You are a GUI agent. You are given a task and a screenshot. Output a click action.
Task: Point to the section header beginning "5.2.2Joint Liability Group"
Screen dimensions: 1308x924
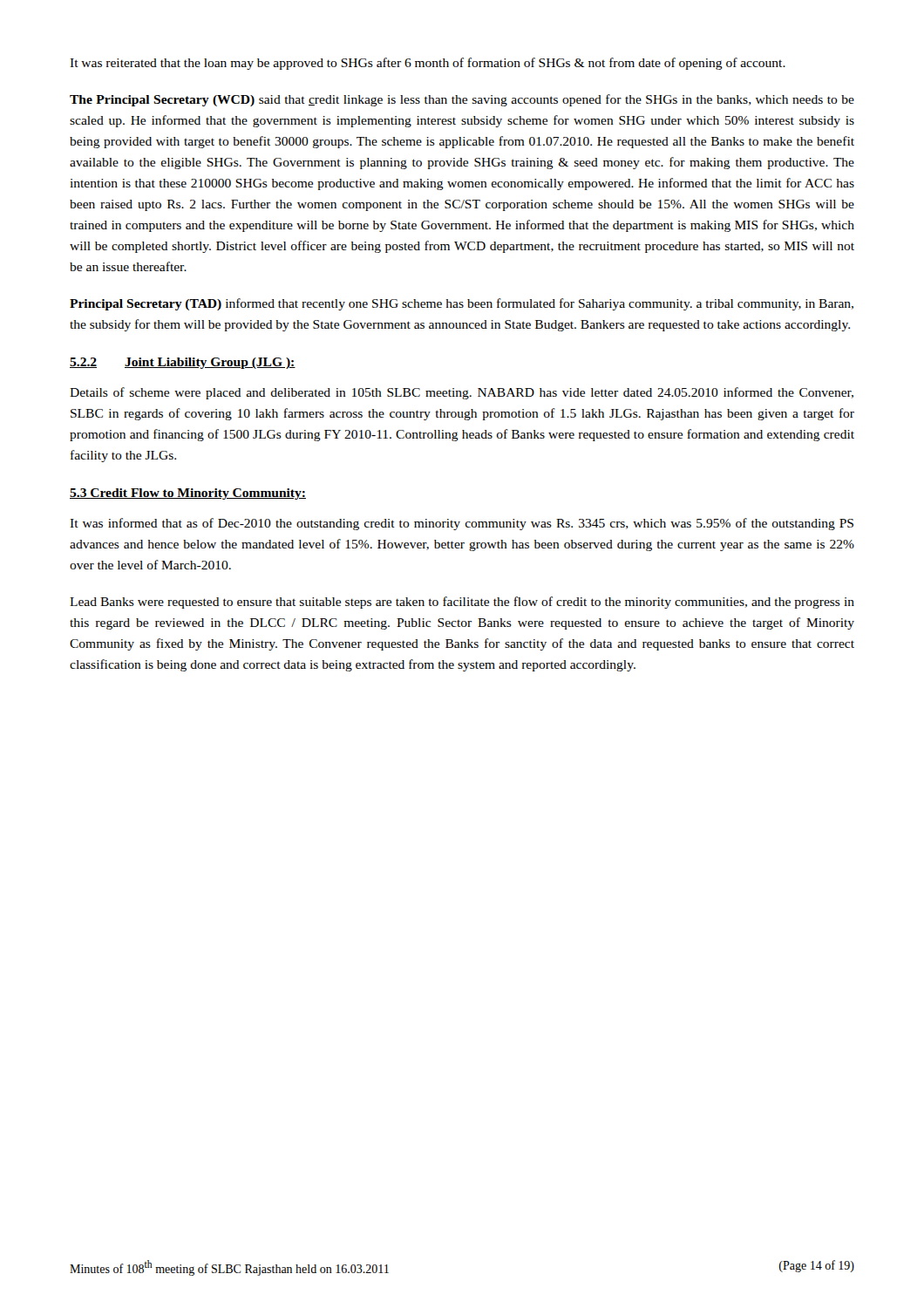[x=182, y=362]
